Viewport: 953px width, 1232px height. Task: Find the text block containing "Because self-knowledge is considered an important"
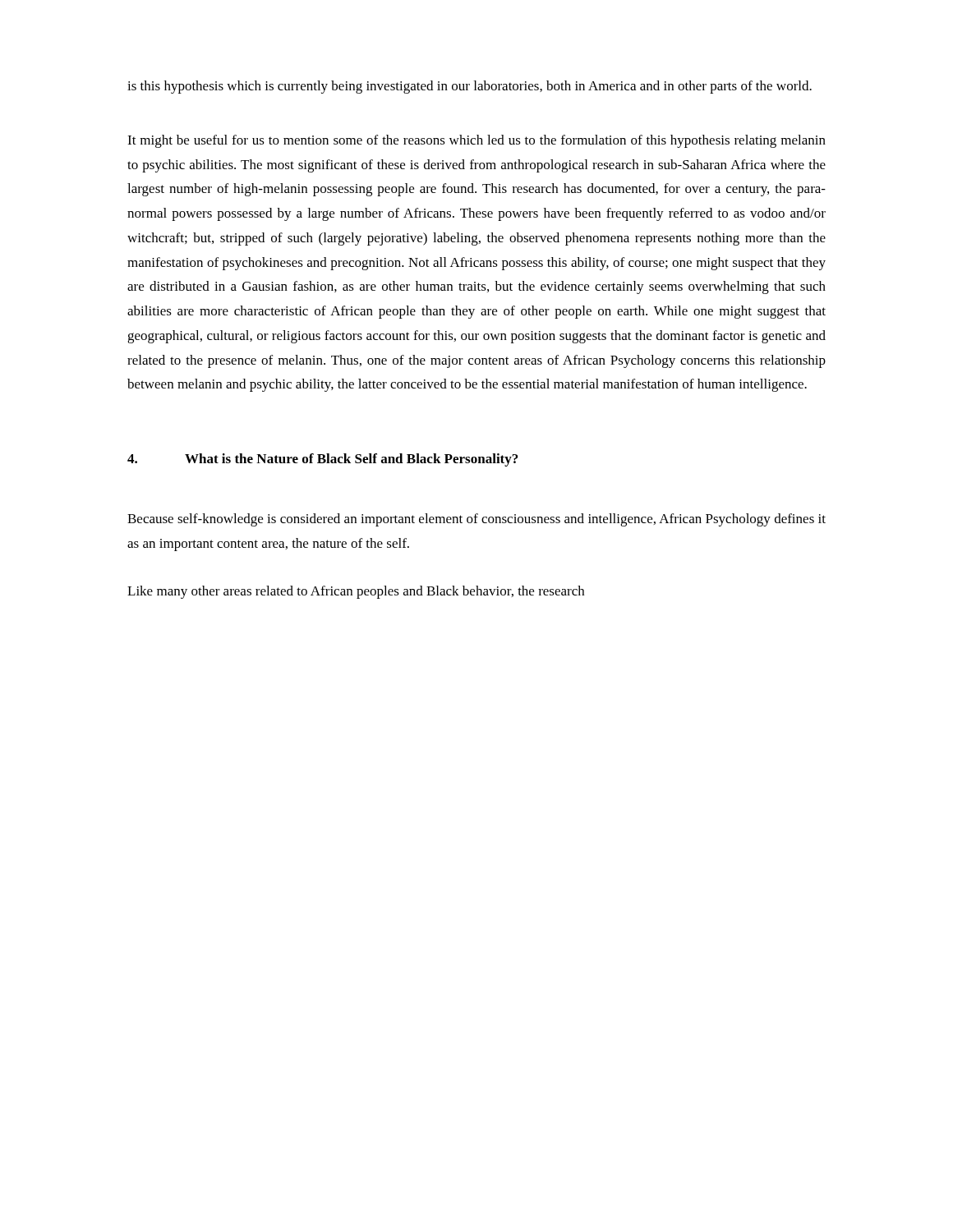(x=476, y=531)
